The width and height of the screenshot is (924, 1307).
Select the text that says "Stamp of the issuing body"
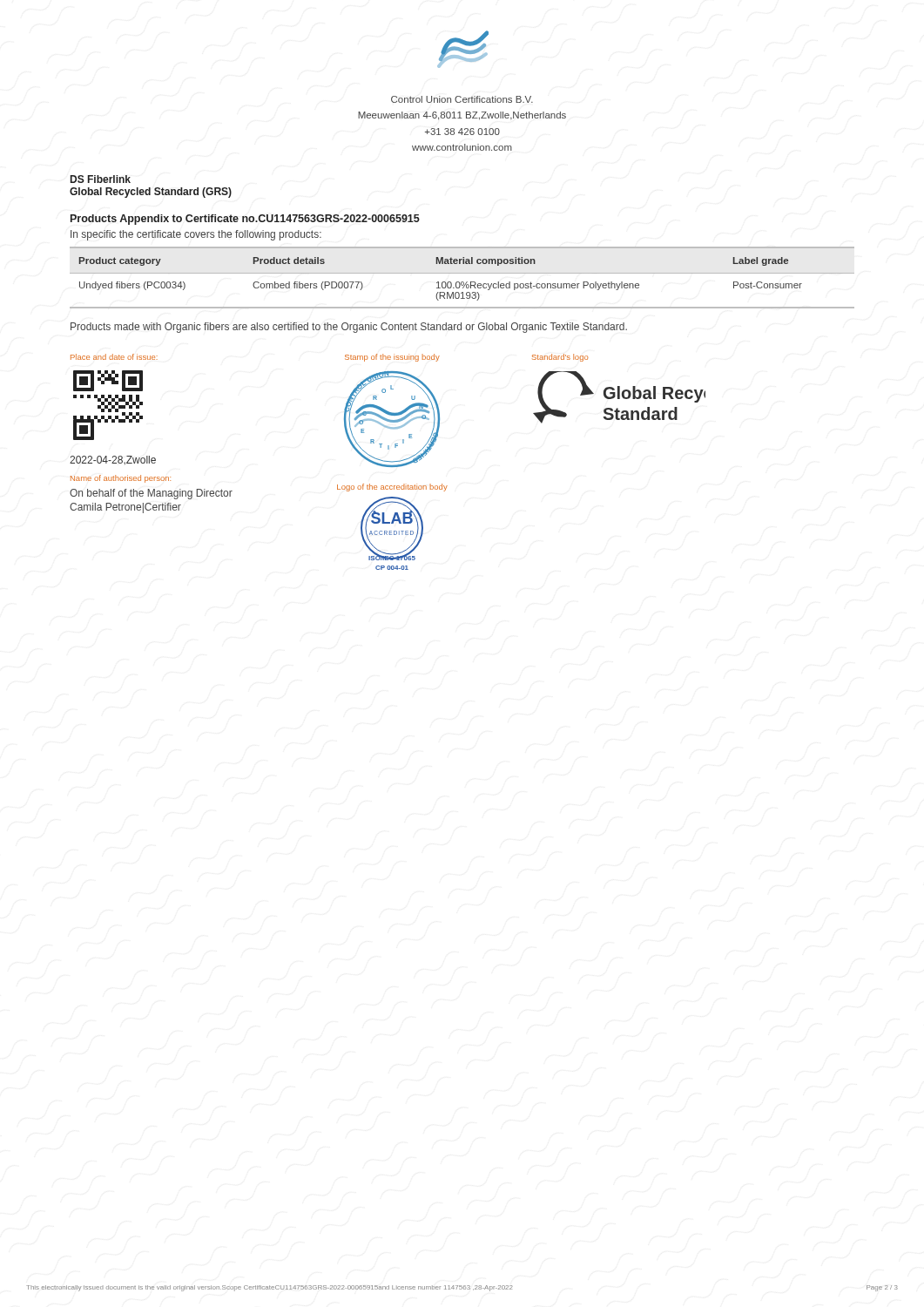pos(392,356)
